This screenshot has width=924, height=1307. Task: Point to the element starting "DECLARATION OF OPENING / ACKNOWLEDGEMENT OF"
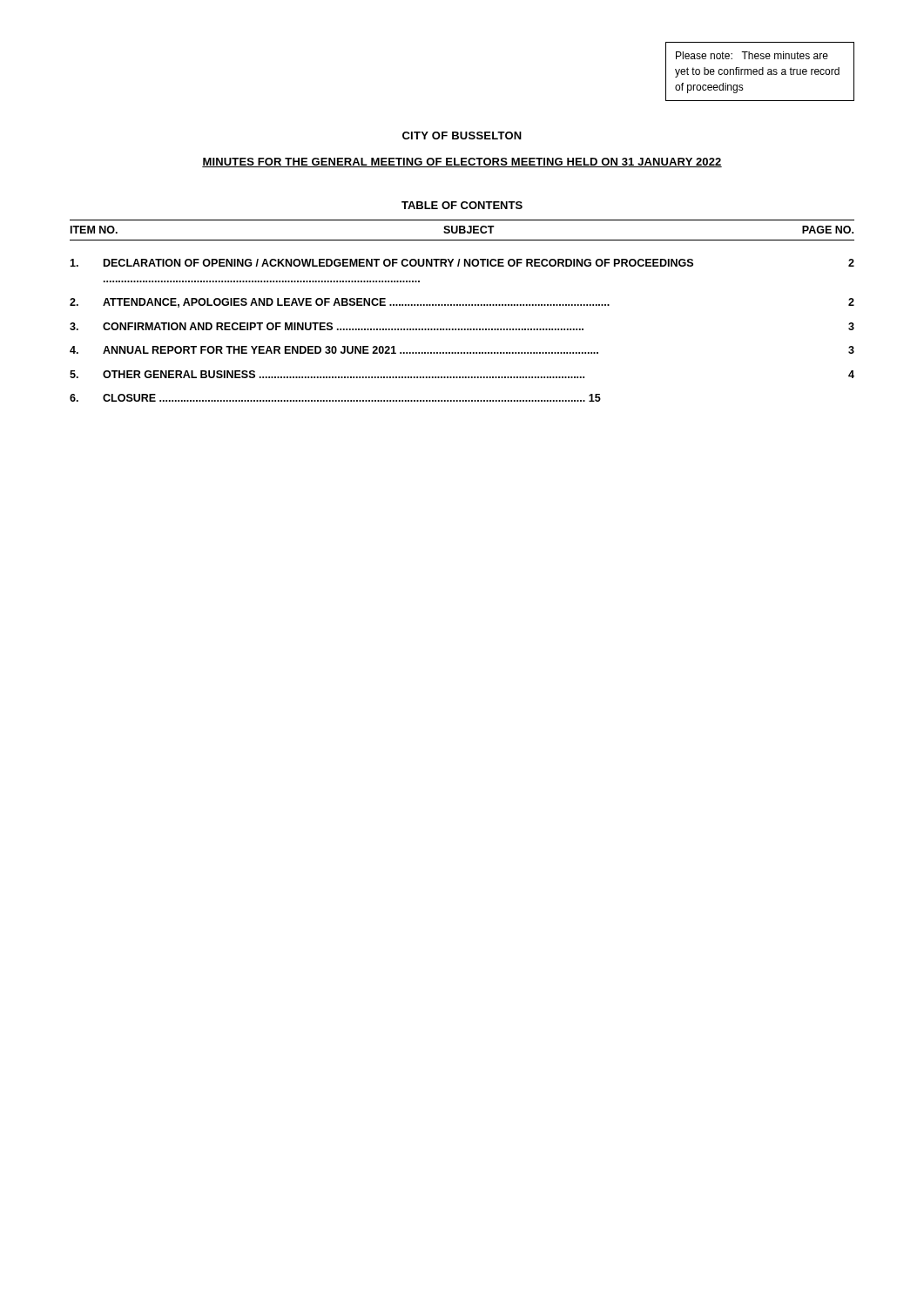[462, 331]
